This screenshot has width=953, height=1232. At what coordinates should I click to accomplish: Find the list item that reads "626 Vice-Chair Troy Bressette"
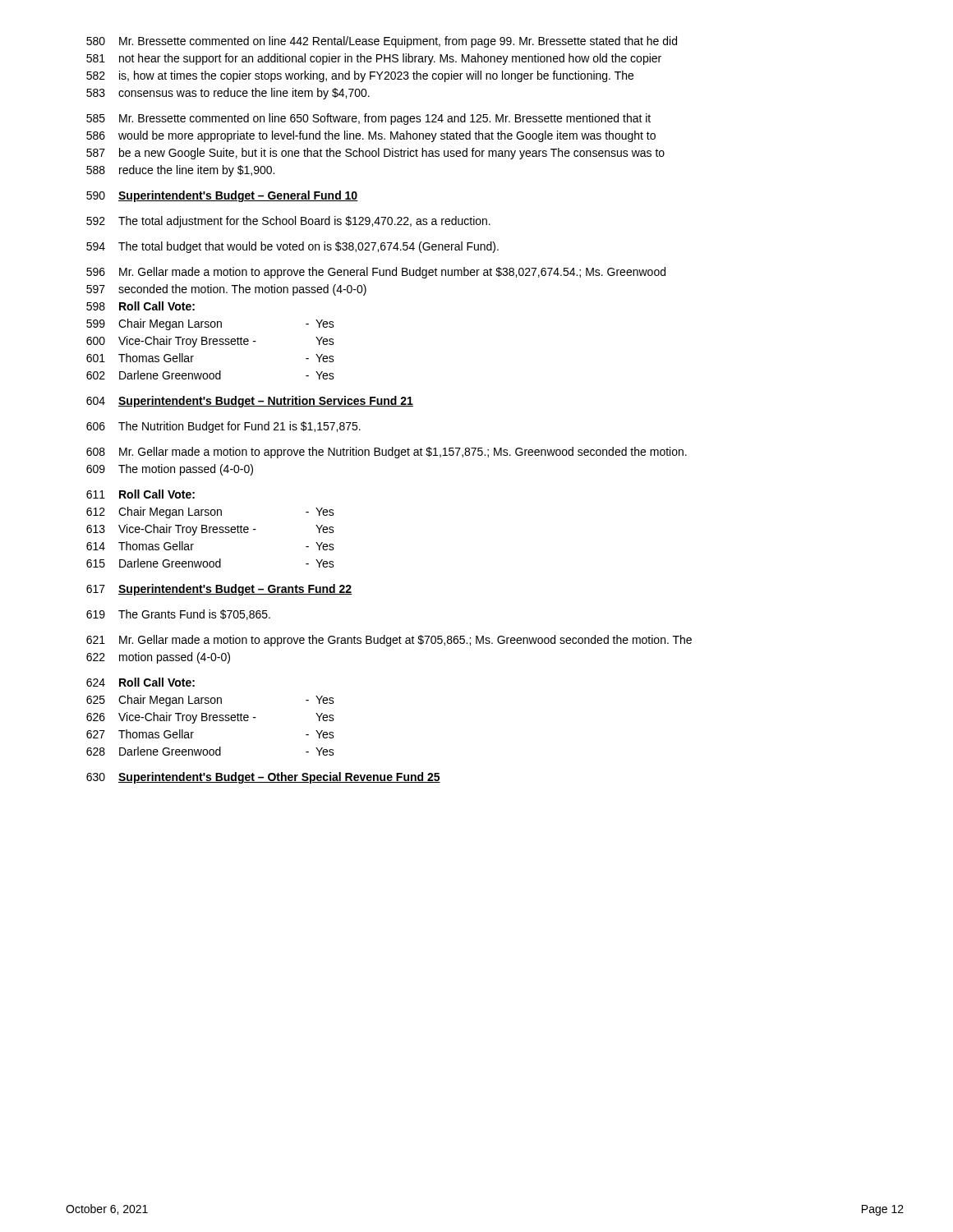(210, 718)
